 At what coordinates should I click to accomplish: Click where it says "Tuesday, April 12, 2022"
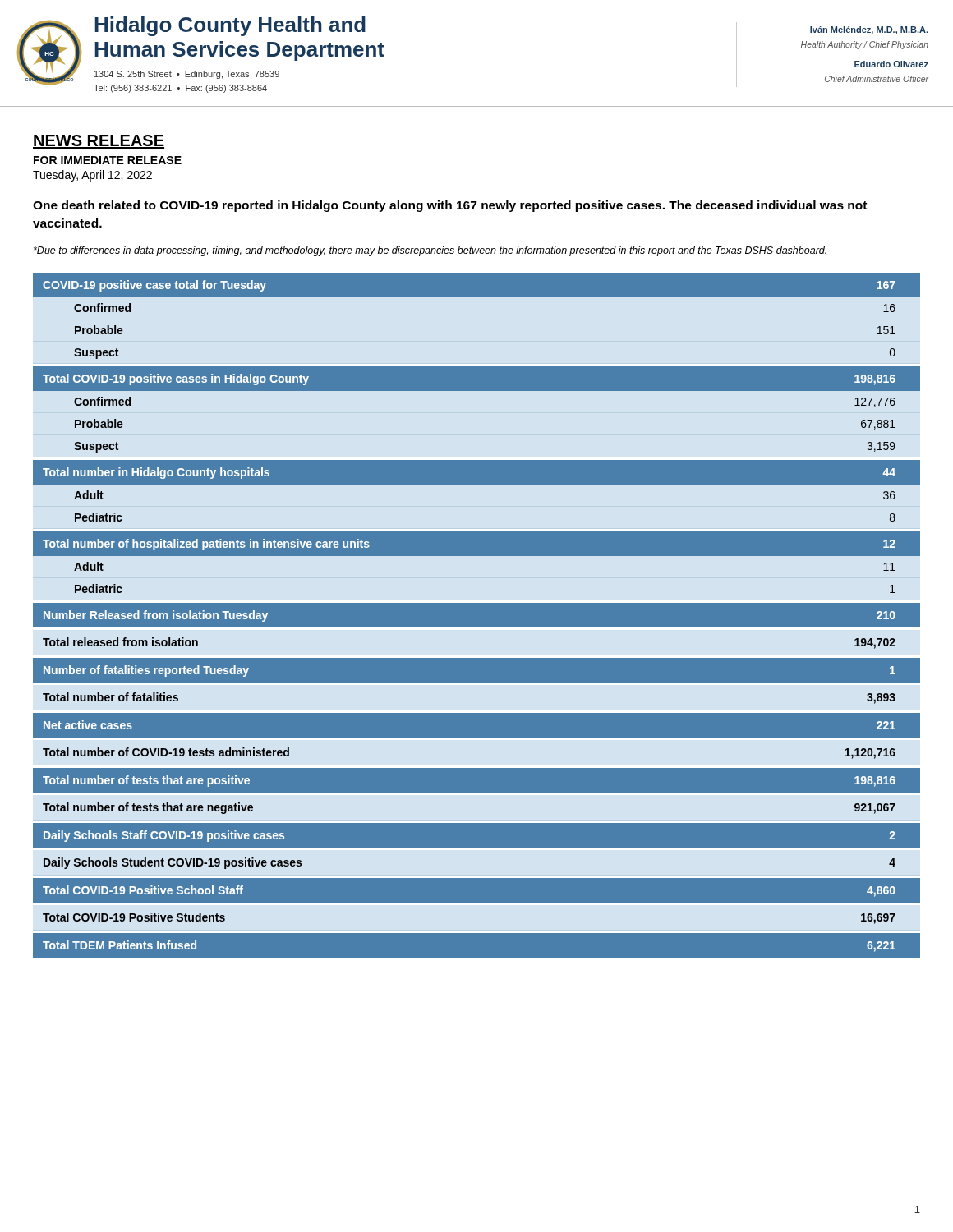click(x=93, y=175)
